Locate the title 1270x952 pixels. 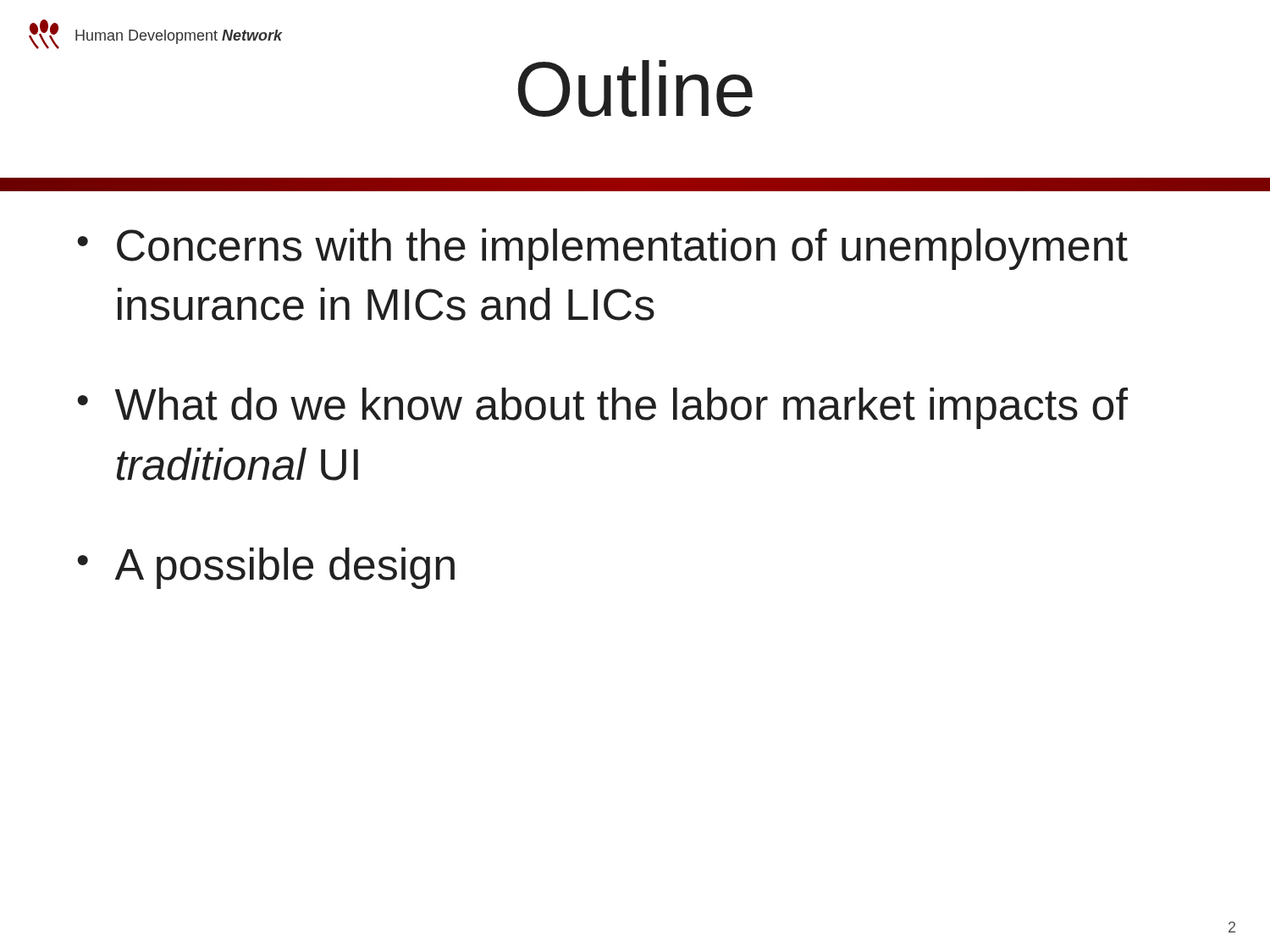(x=635, y=90)
